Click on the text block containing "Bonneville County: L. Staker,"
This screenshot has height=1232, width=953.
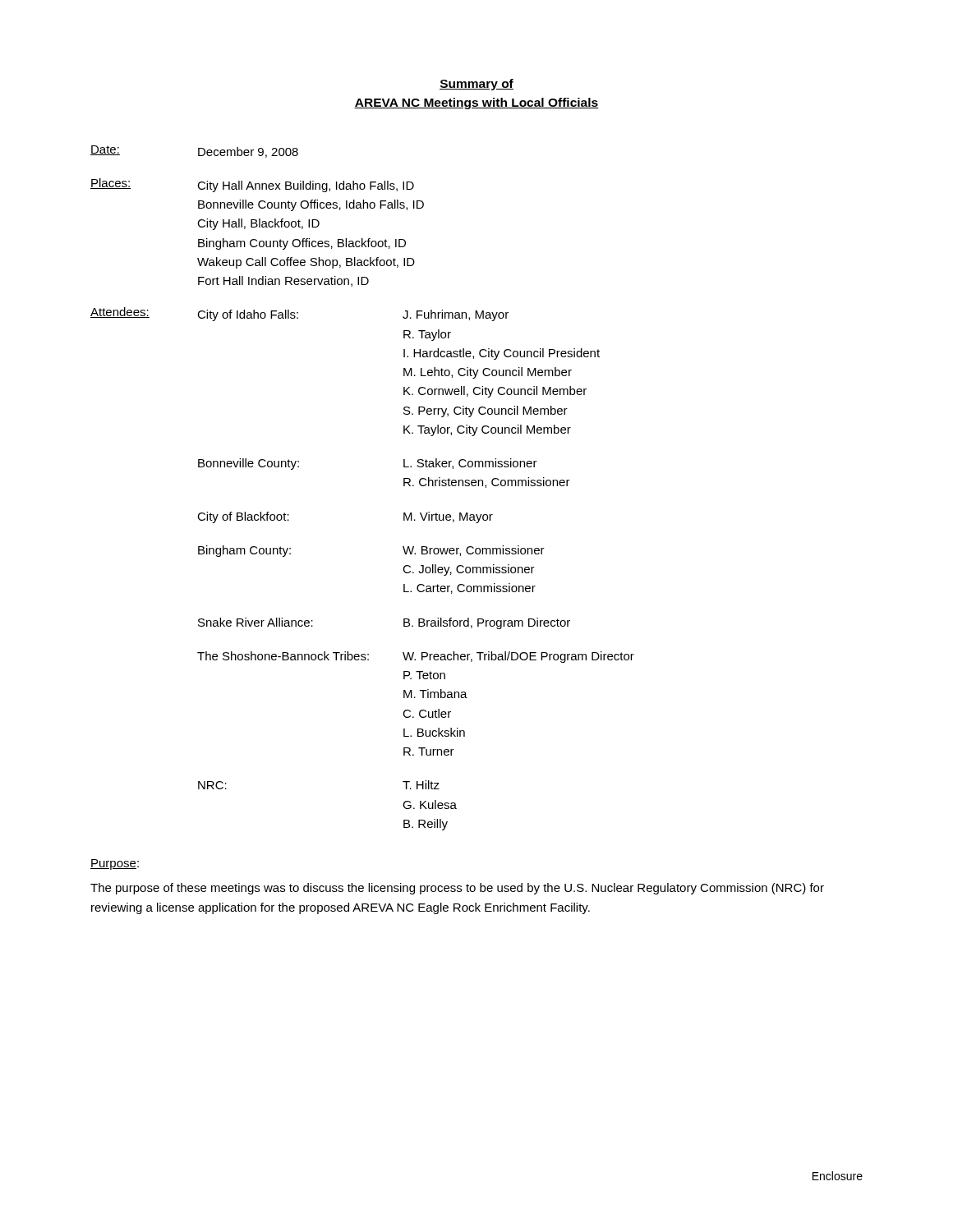pos(530,472)
